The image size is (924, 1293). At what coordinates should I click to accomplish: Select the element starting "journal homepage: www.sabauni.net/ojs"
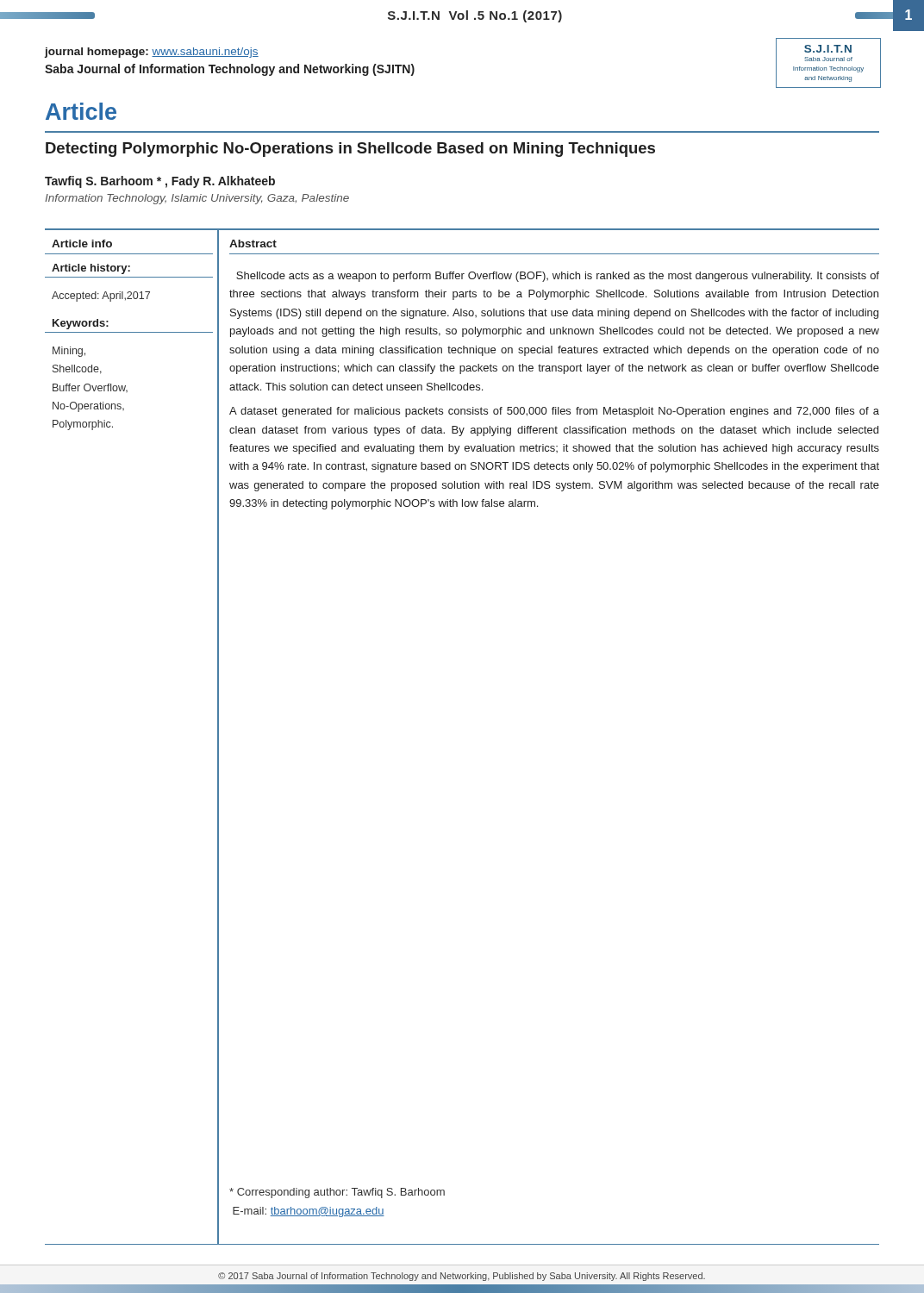152,51
